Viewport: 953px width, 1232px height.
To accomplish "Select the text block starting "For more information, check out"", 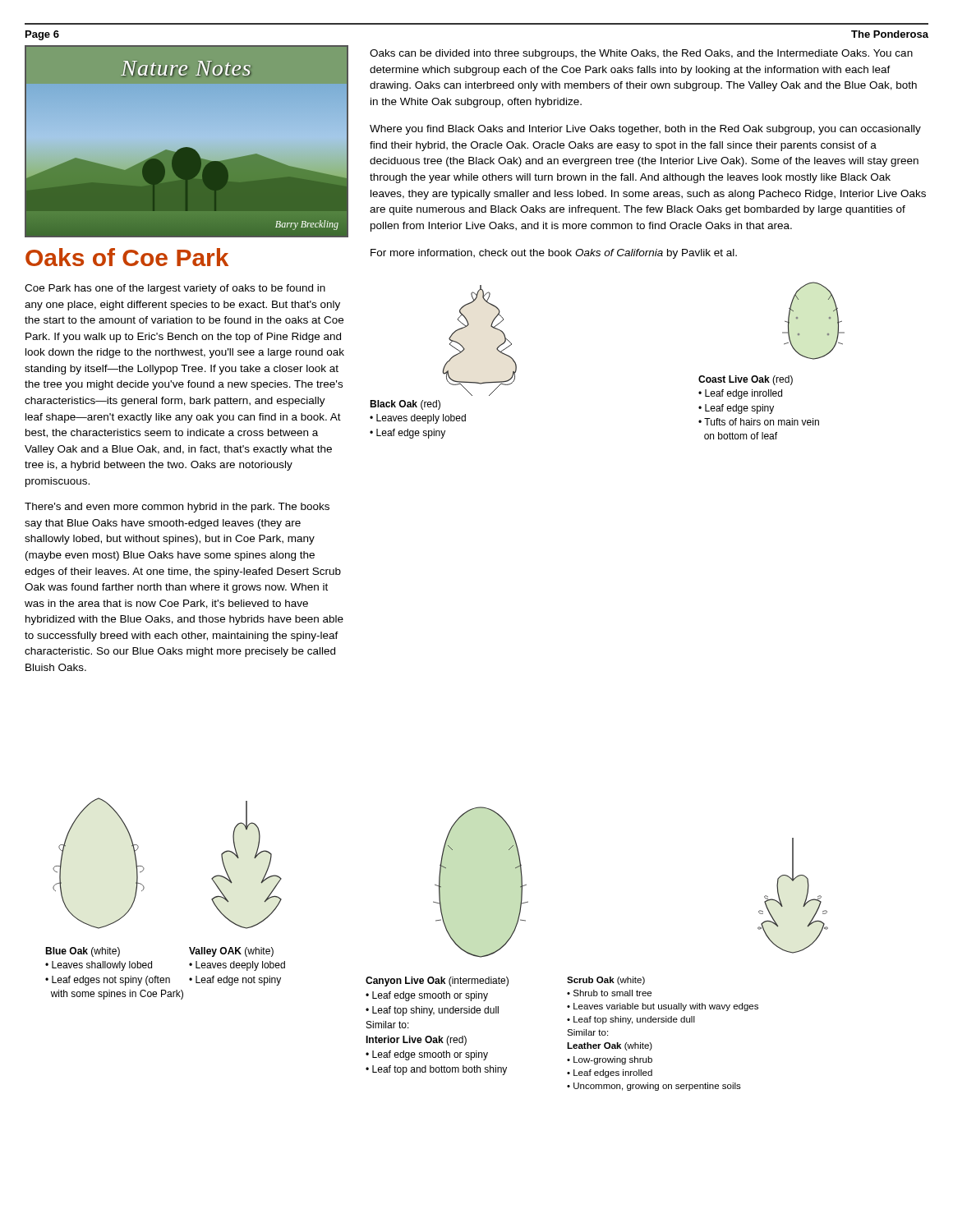I will tap(554, 253).
